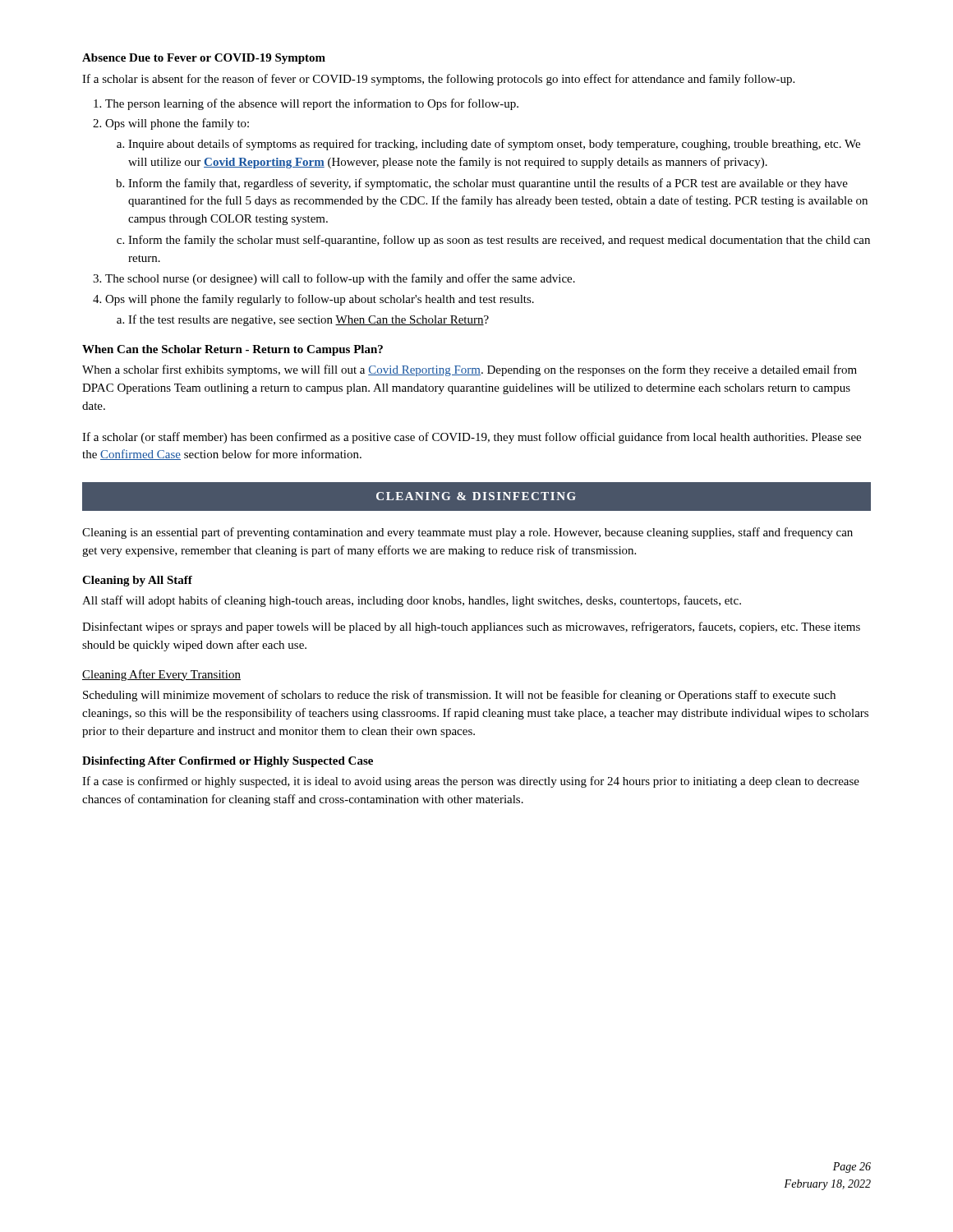Viewport: 953px width, 1232px height.
Task: Where does it say "Cleaning After Every Transition"?
Action: pyautogui.click(x=161, y=675)
